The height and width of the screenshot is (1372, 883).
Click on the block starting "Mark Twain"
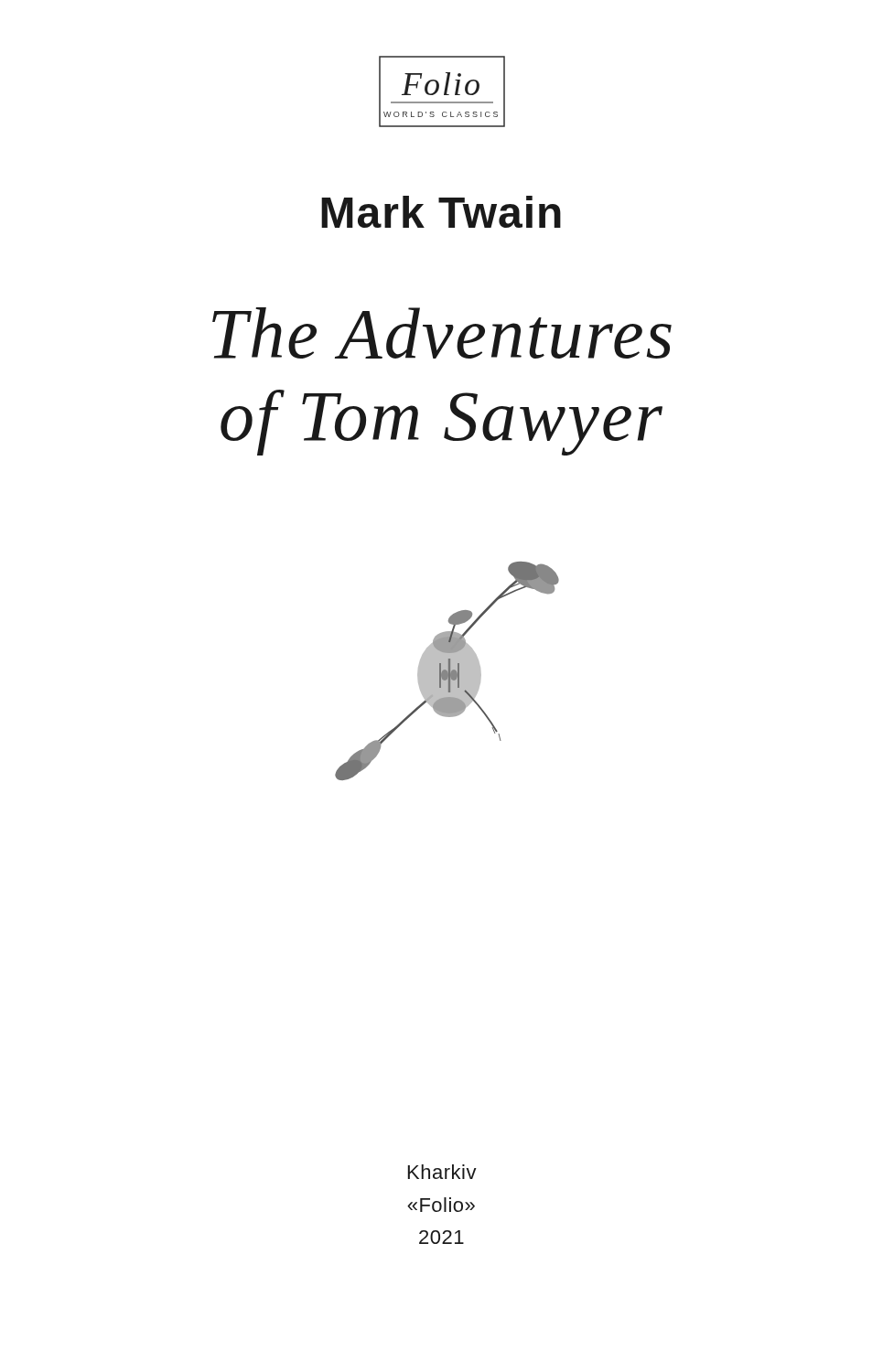[442, 213]
